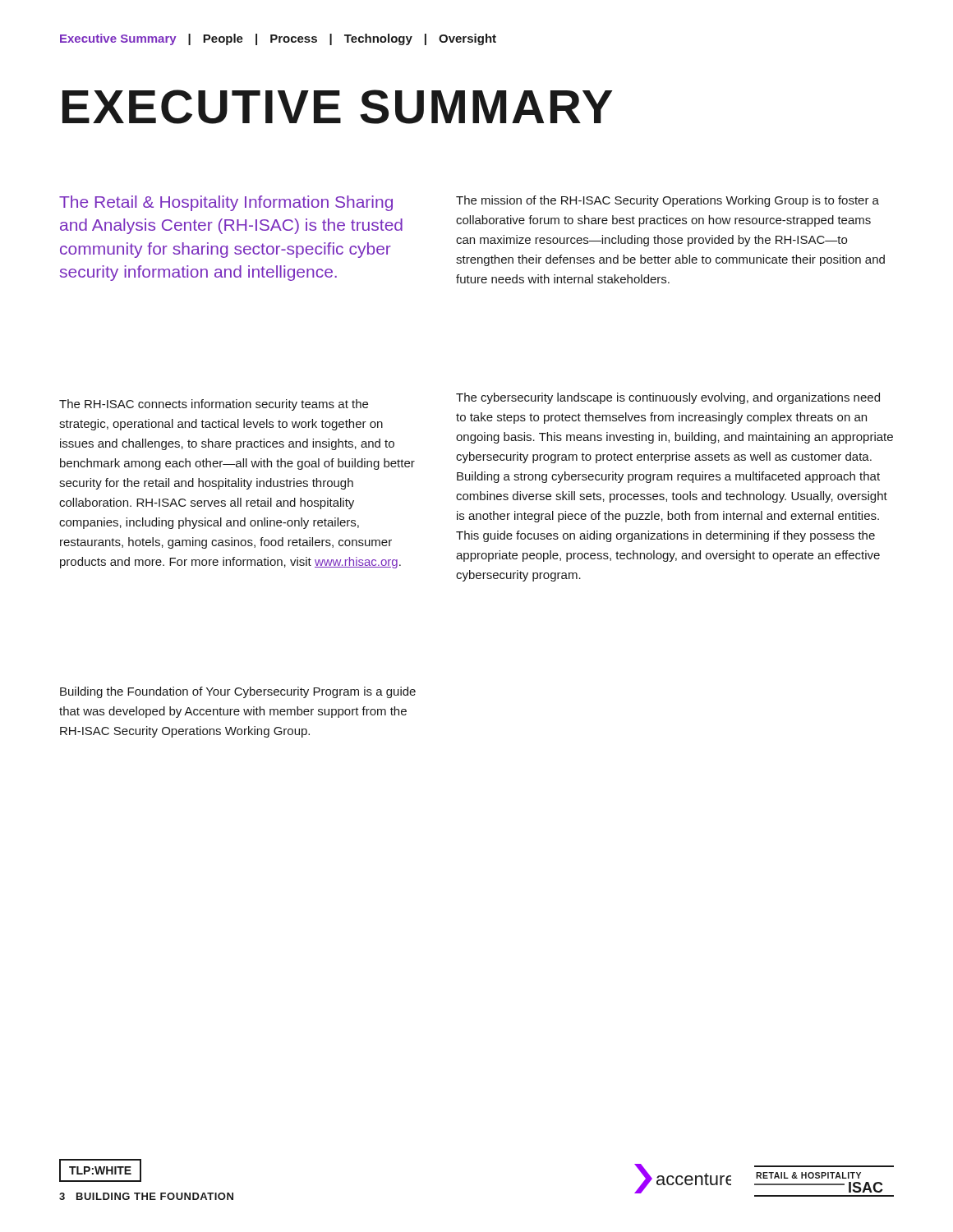This screenshot has width=953, height=1232.
Task: Find the text block with the text "The RH-ISAC connects information security teams at the"
Action: [240, 483]
